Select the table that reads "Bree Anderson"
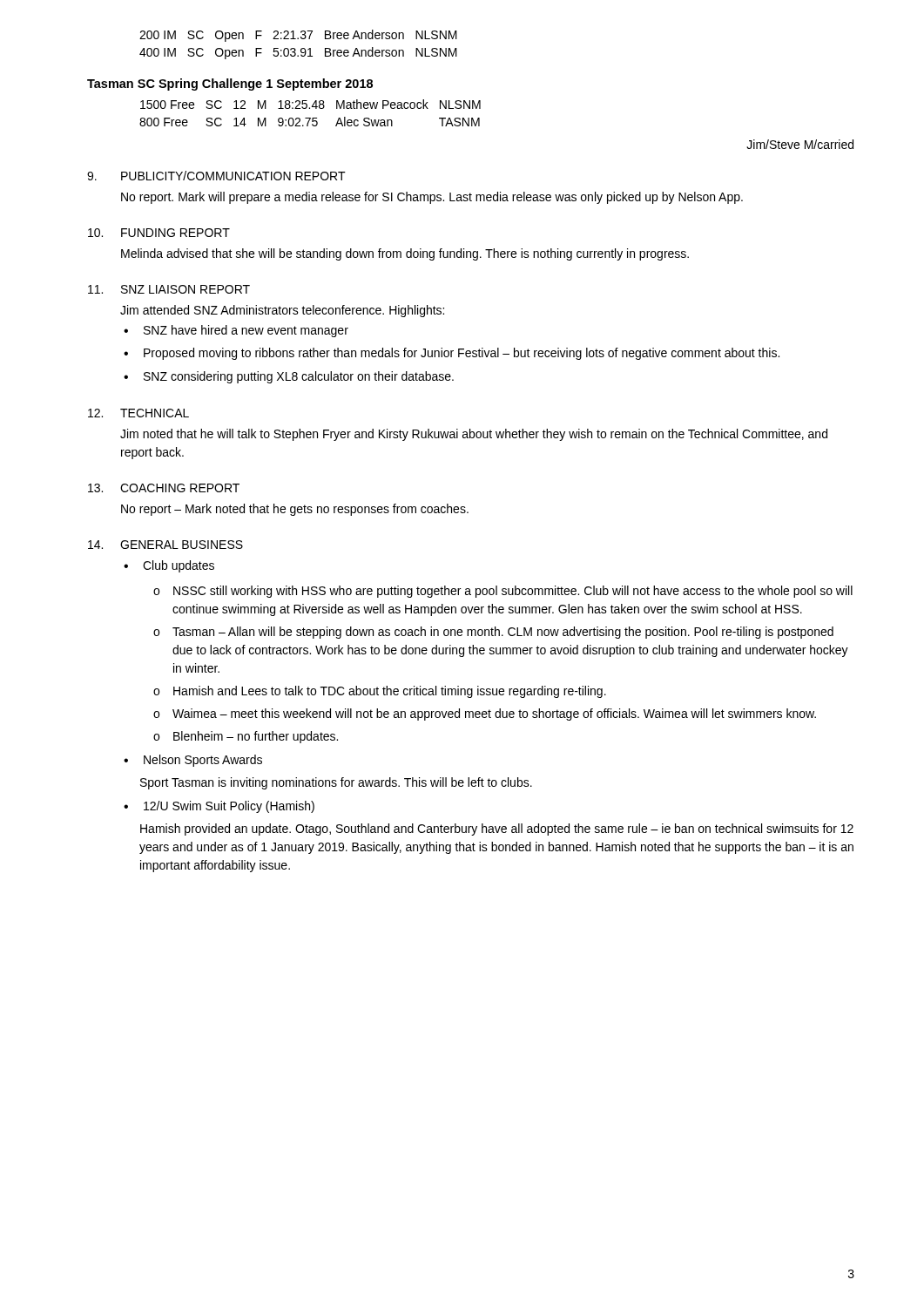The width and height of the screenshot is (924, 1307). pyautogui.click(x=471, y=44)
